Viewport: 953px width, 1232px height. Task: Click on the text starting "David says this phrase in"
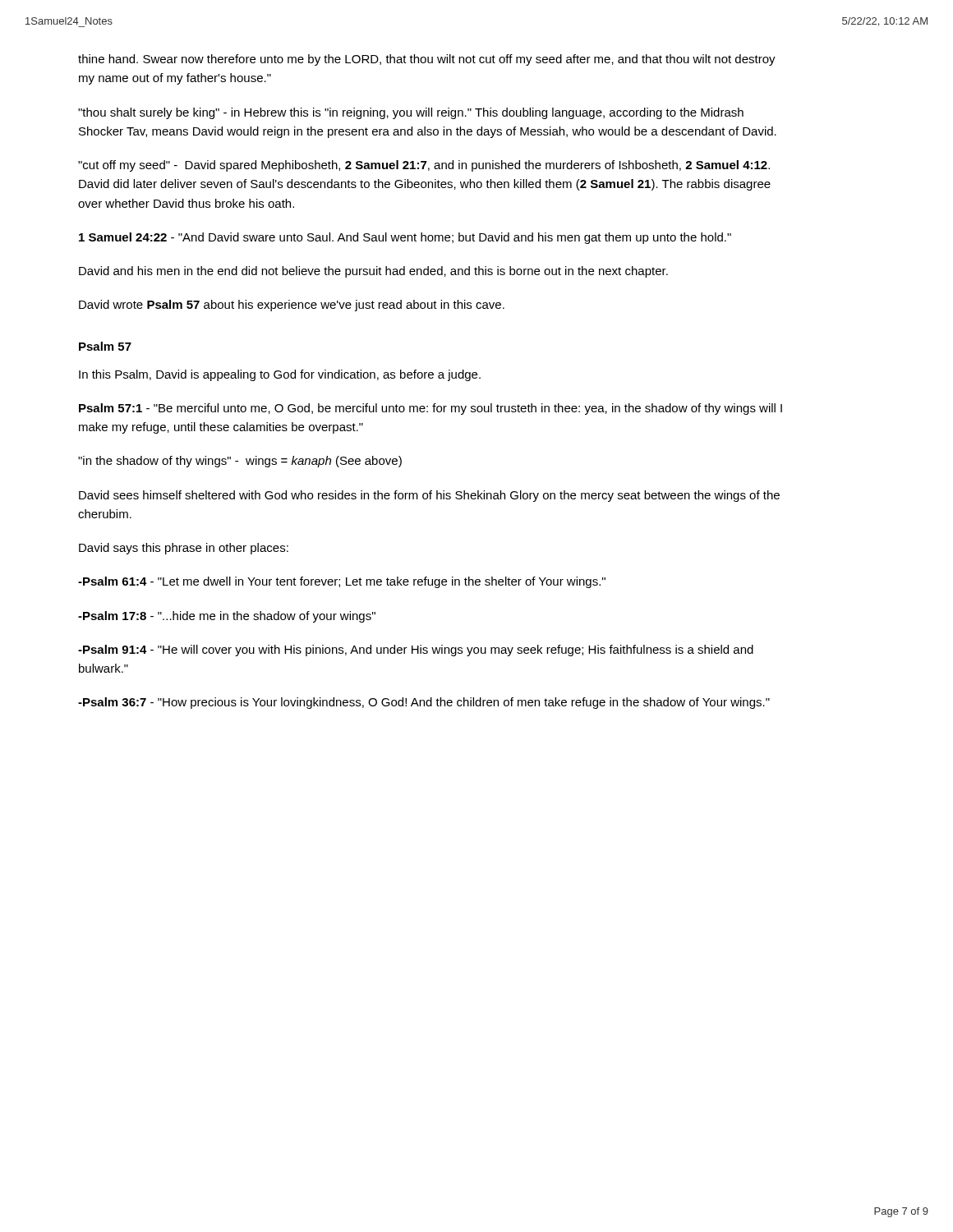[184, 547]
